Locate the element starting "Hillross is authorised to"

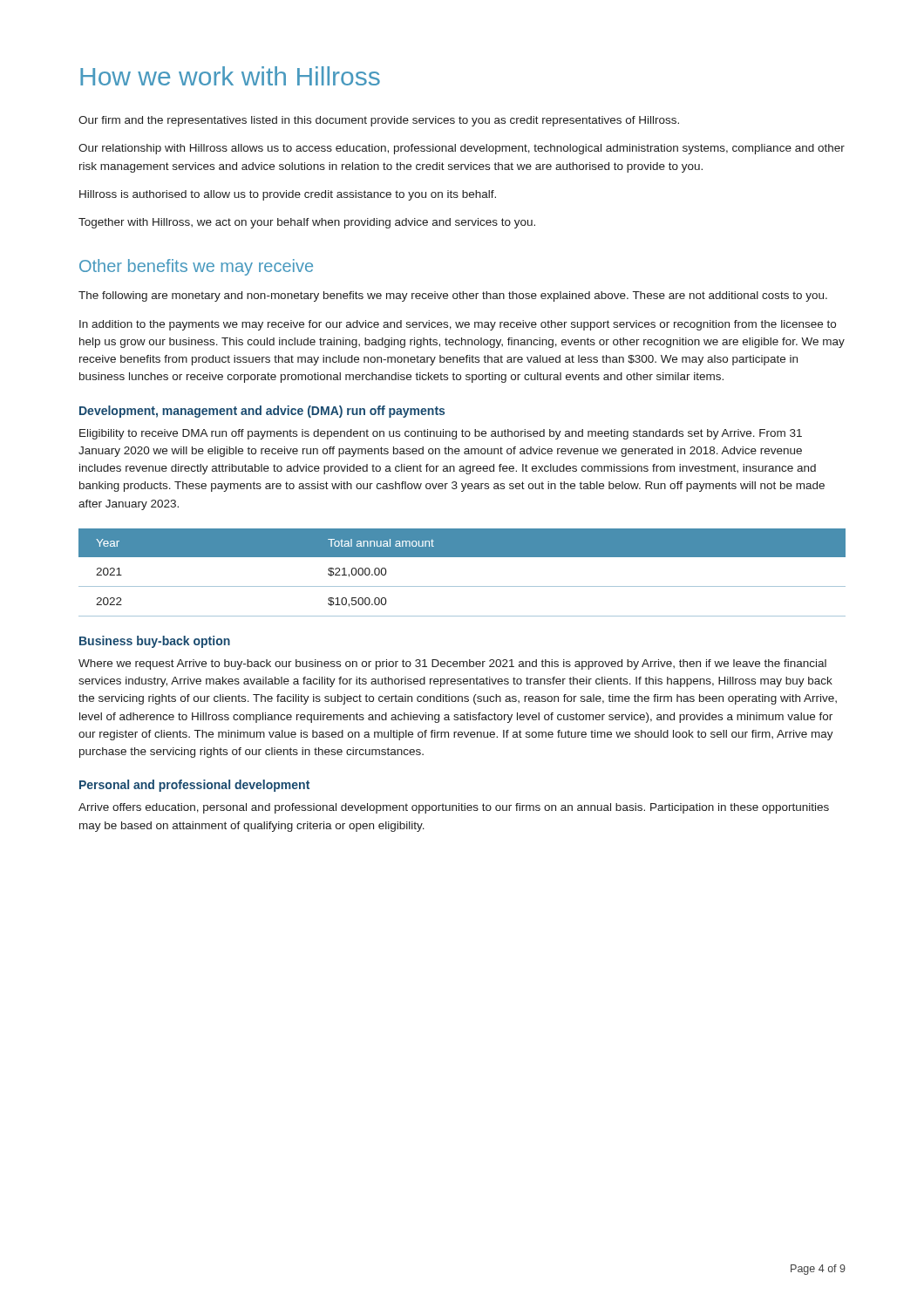(x=462, y=194)
